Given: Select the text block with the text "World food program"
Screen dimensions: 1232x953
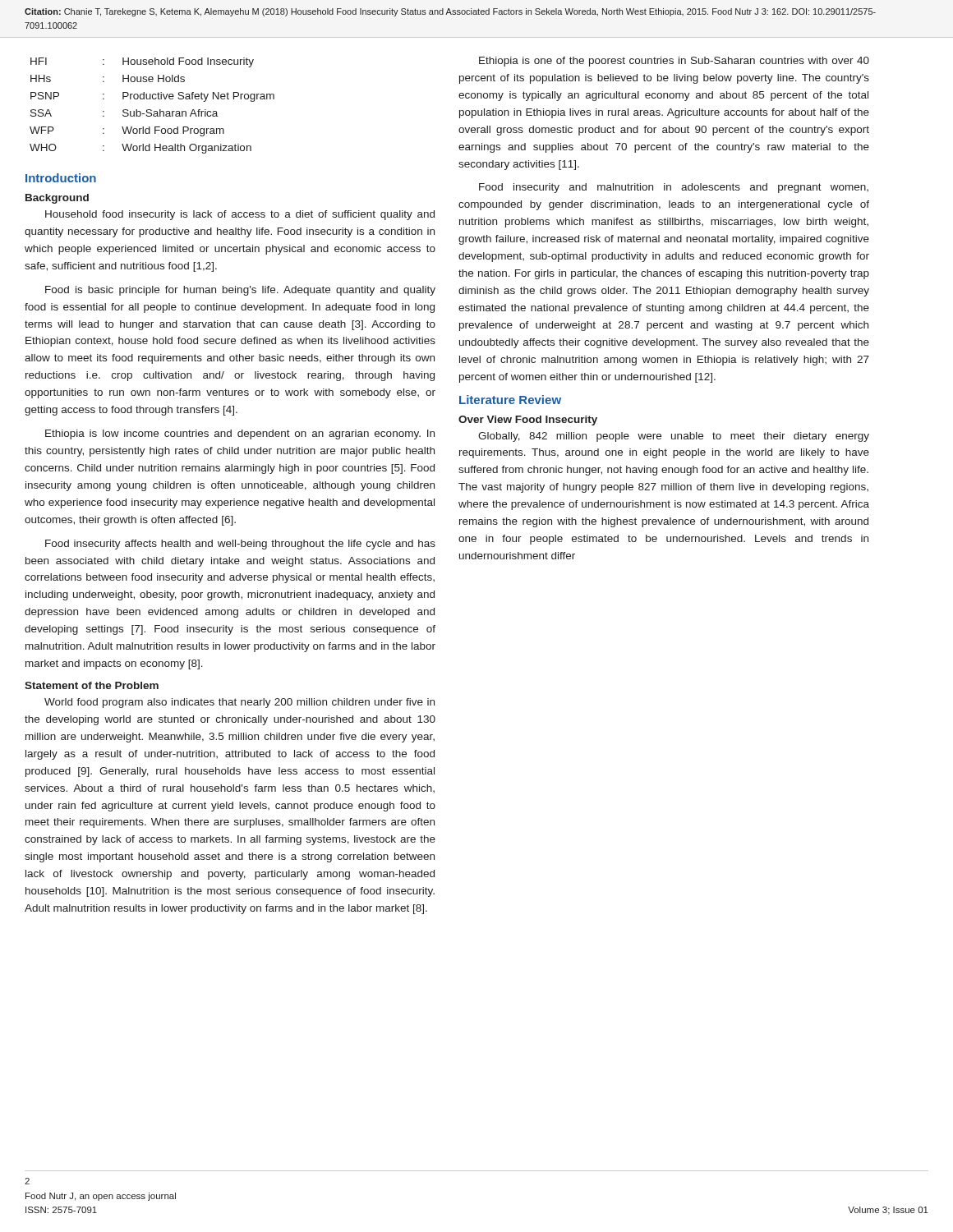Looking at the screenshot, I should [x=230, y=805].
